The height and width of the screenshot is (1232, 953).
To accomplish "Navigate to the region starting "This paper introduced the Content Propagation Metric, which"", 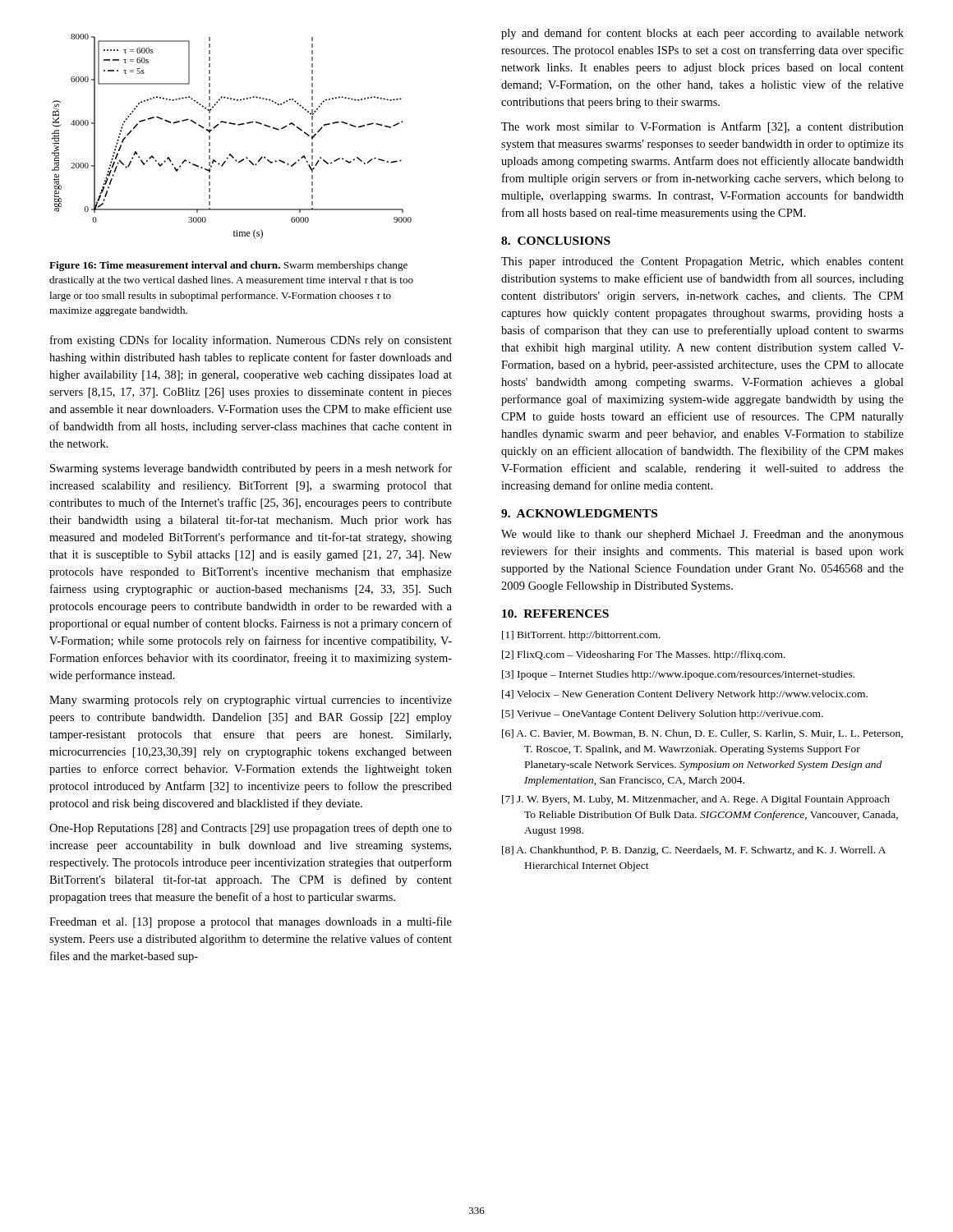I will tap(702, 374).
